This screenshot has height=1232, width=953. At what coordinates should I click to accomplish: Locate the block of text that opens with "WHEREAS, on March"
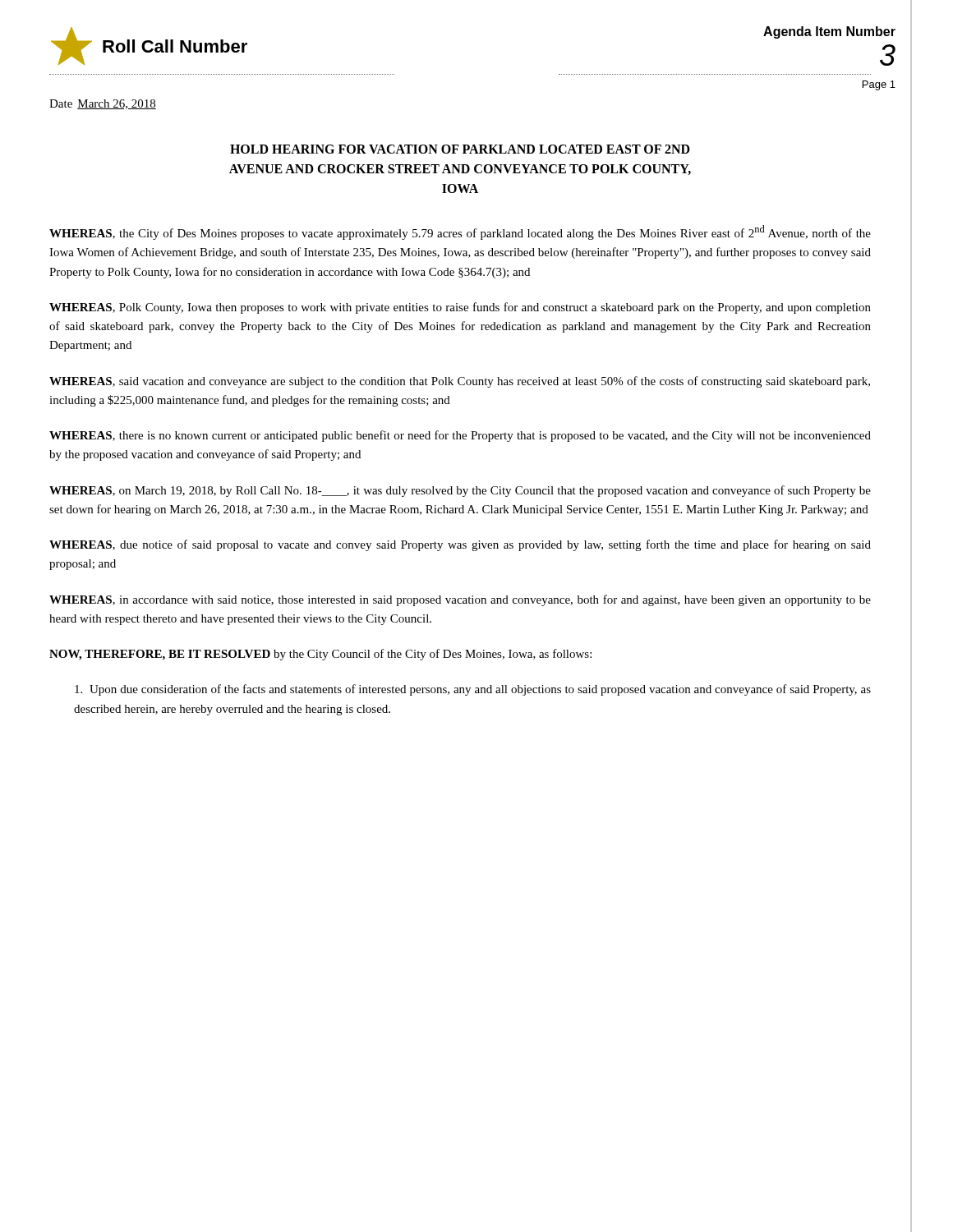460,499
